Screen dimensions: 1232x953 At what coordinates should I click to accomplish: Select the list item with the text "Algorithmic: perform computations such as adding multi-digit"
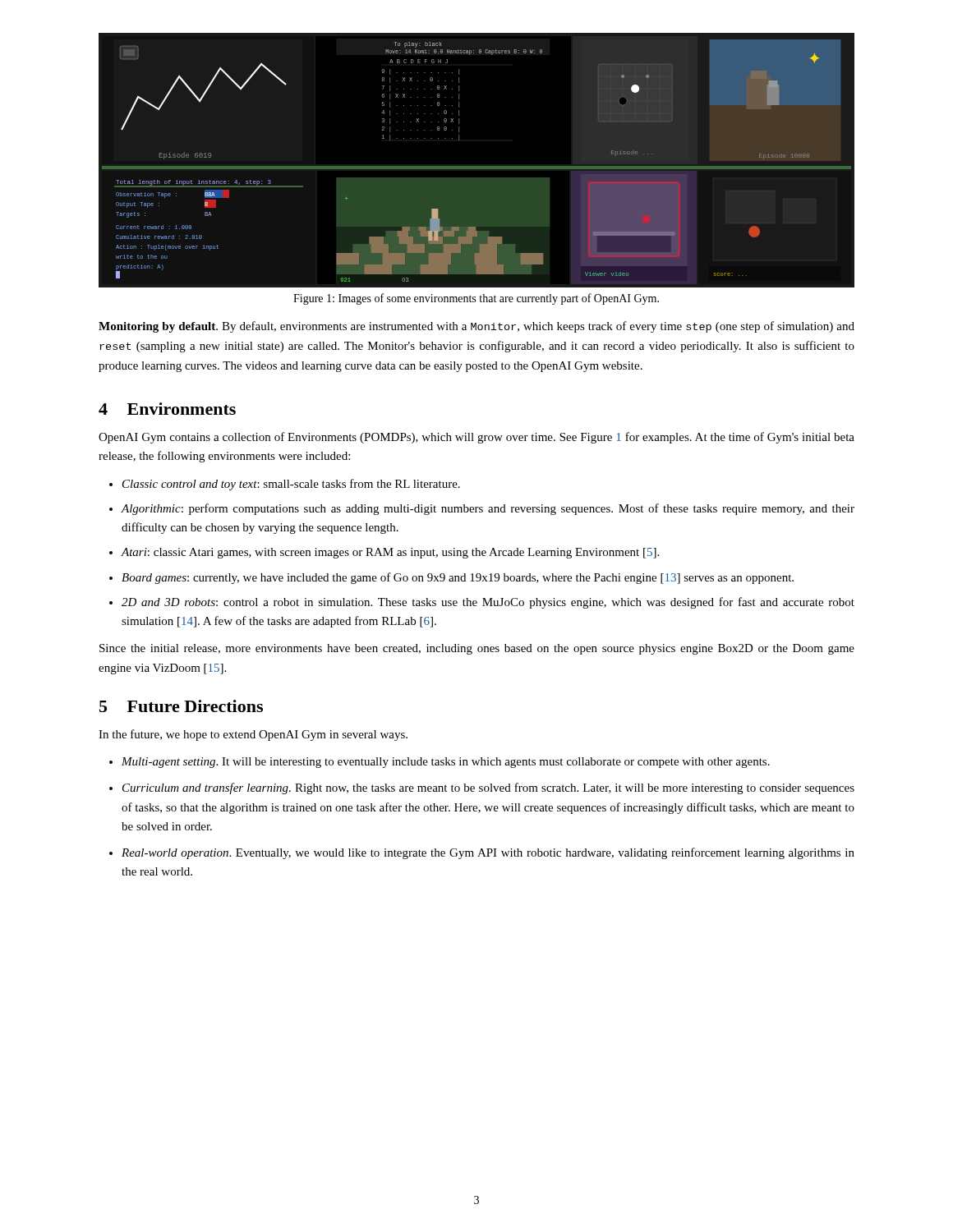[x=488, y=518]
